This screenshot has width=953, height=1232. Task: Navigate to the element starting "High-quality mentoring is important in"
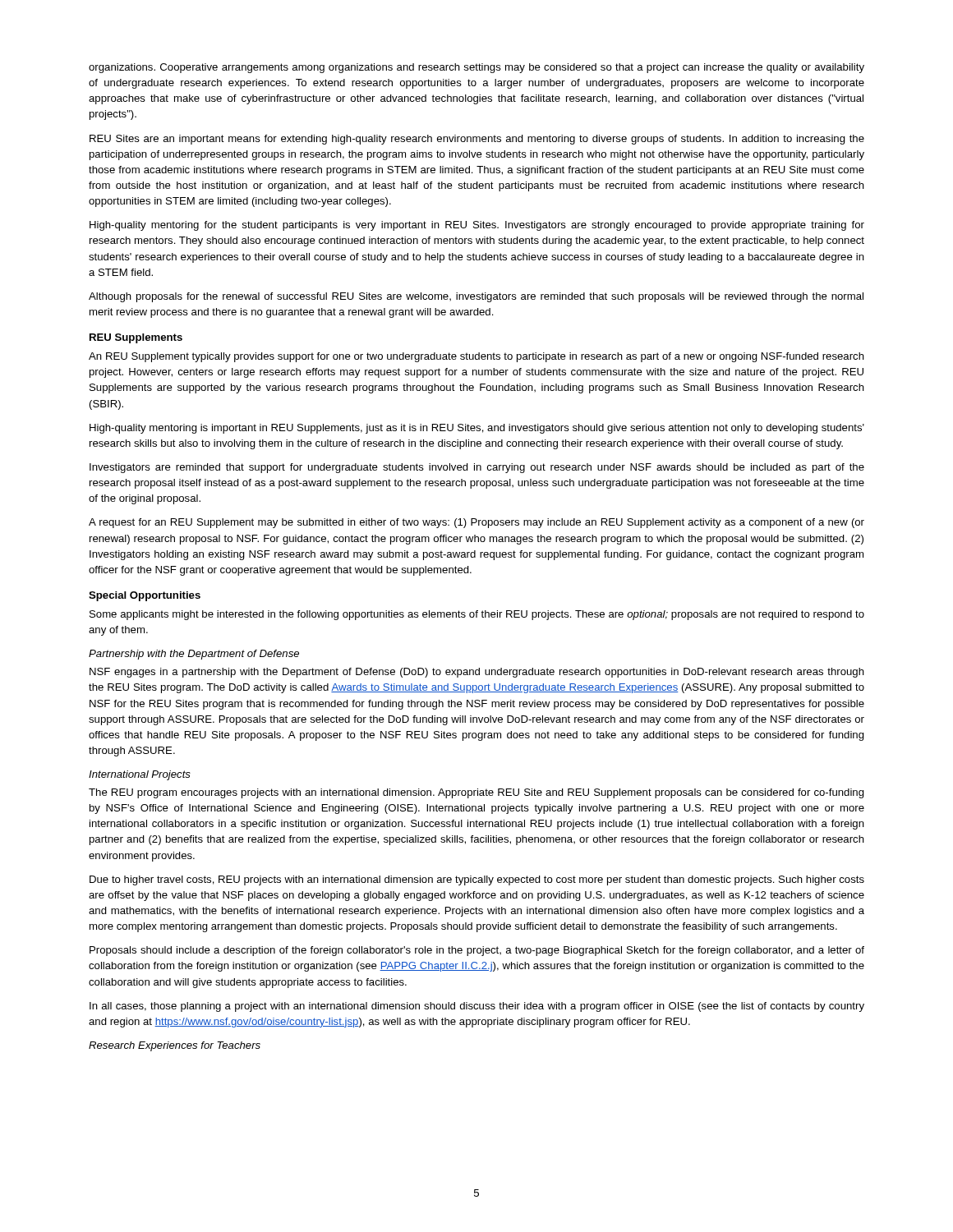pos(476,435)
